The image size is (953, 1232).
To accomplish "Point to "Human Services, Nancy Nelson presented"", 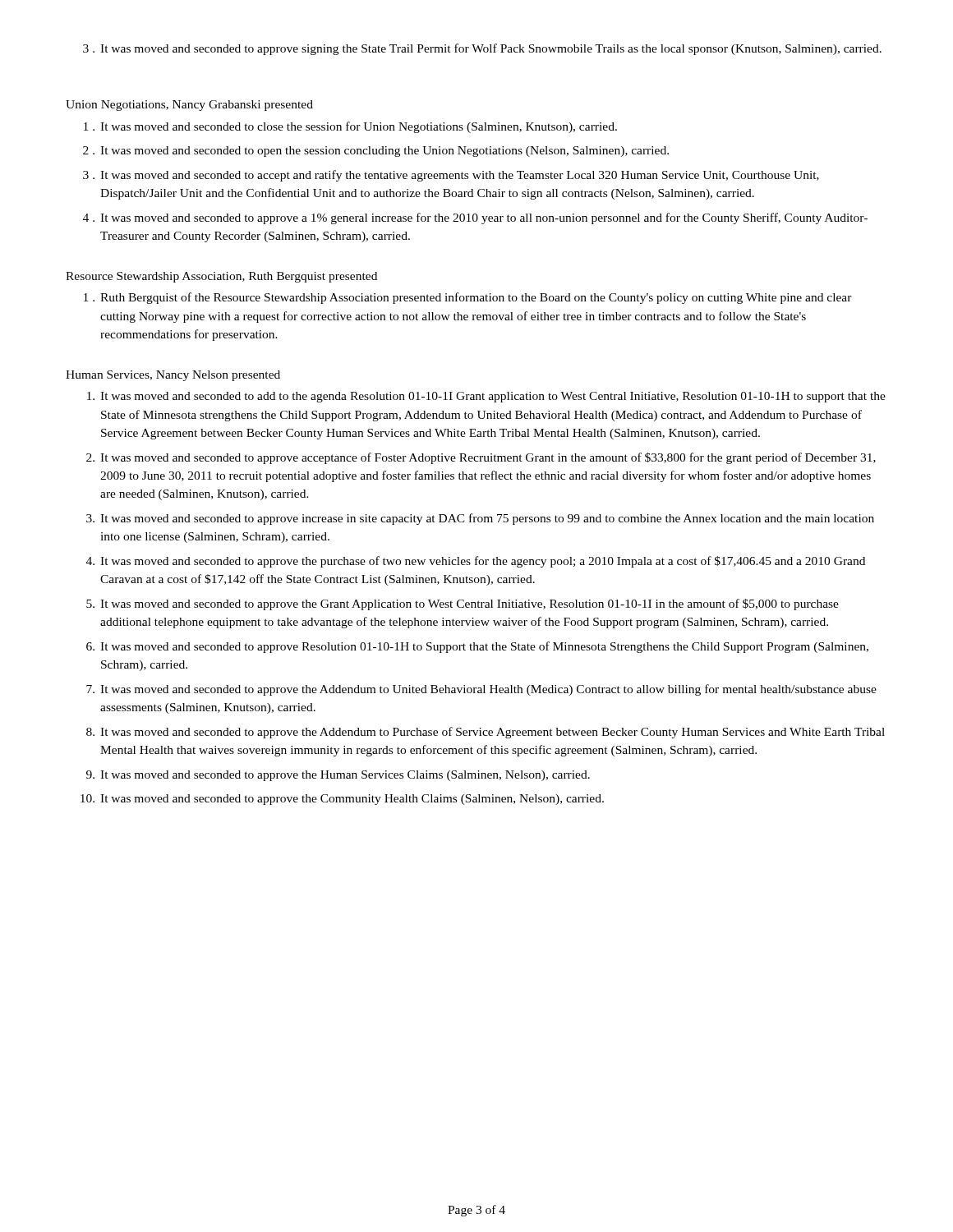I will [x=173, y=374].
